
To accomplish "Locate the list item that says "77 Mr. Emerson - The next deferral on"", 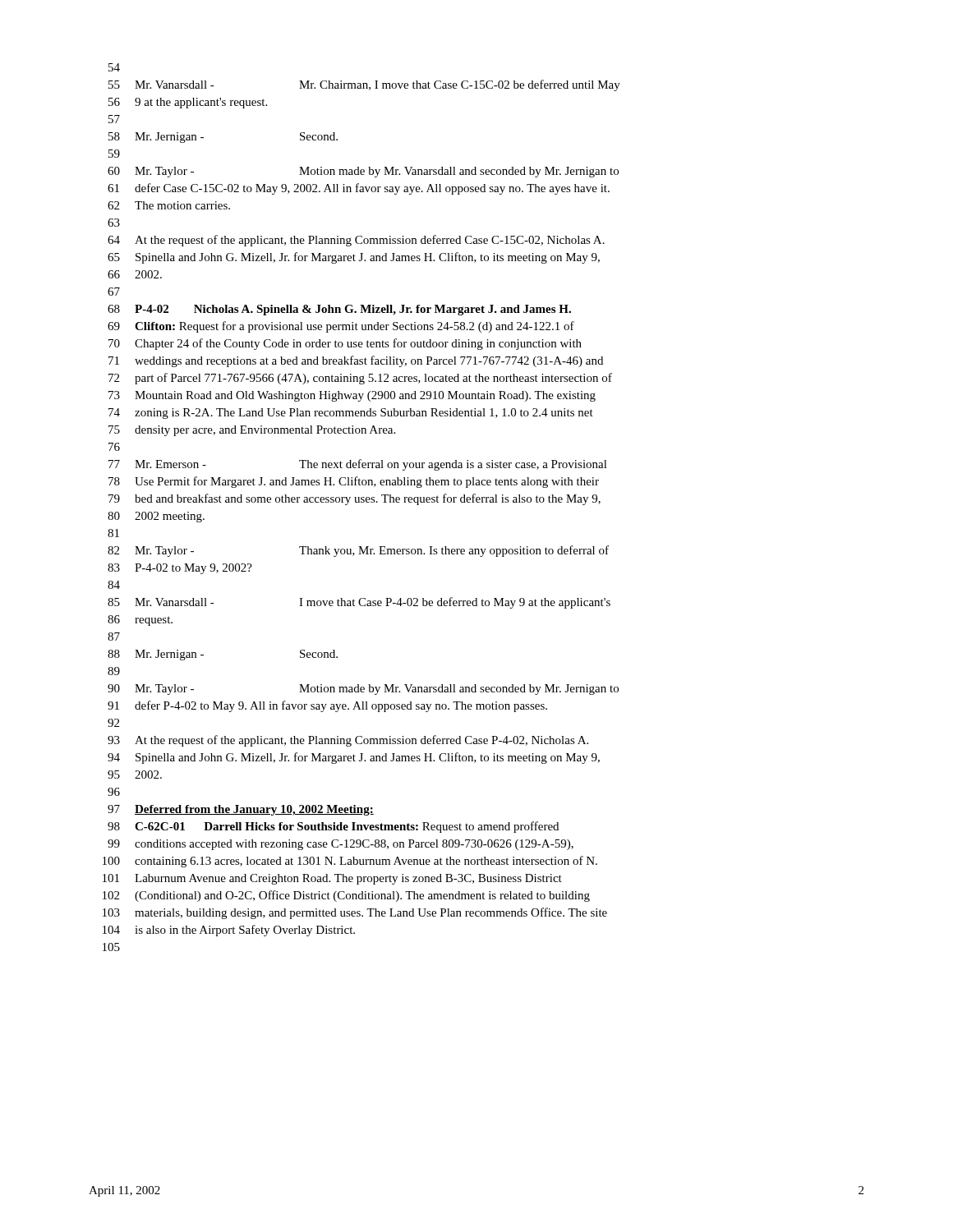I will [476, 464].
